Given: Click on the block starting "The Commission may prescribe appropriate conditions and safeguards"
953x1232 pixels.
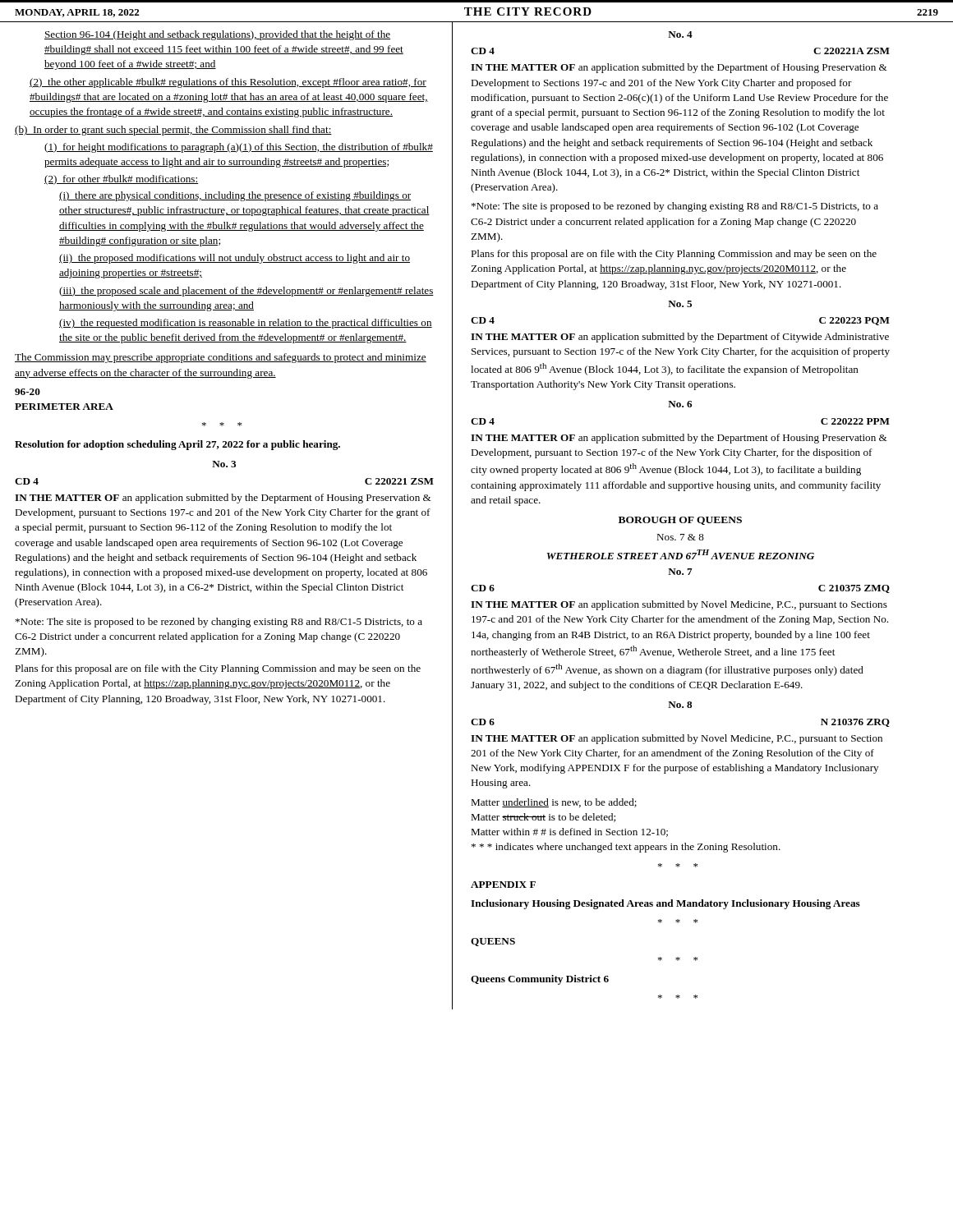Looking at the screenshot, I should click(220, 365).
